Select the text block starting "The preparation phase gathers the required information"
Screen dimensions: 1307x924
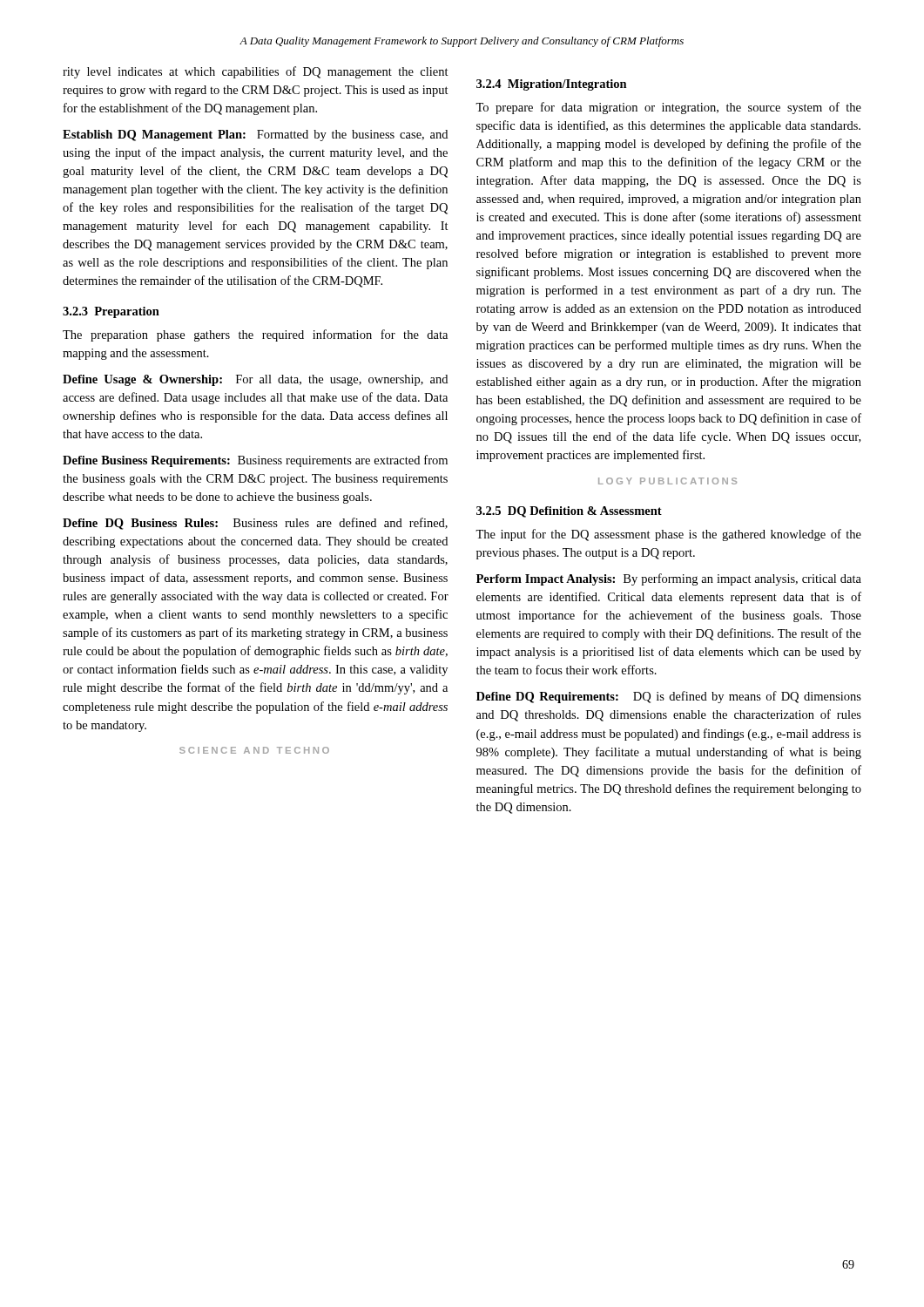click(x=255, y=344)
